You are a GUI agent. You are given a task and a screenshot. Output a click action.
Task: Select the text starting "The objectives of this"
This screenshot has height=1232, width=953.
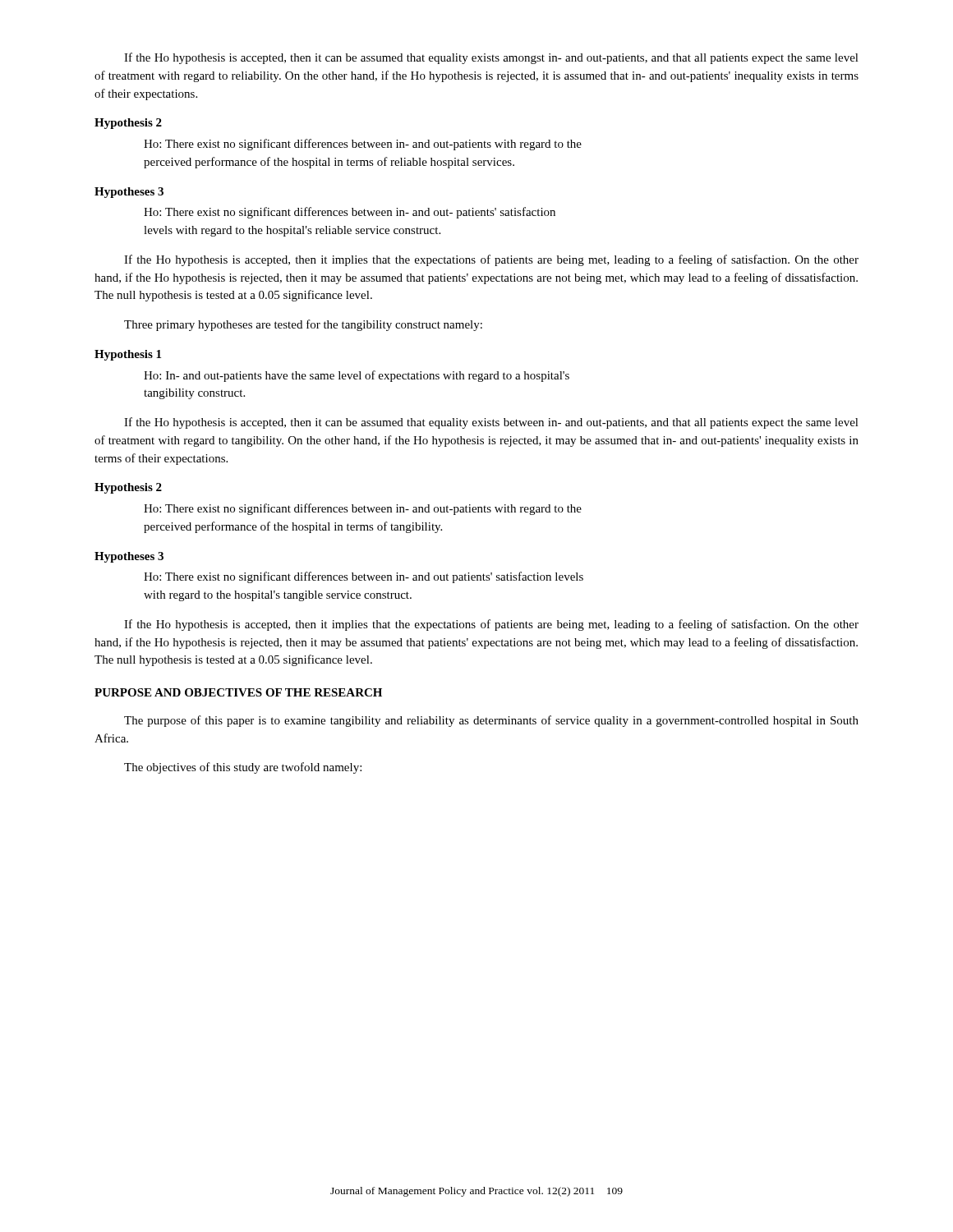[243, 767]
